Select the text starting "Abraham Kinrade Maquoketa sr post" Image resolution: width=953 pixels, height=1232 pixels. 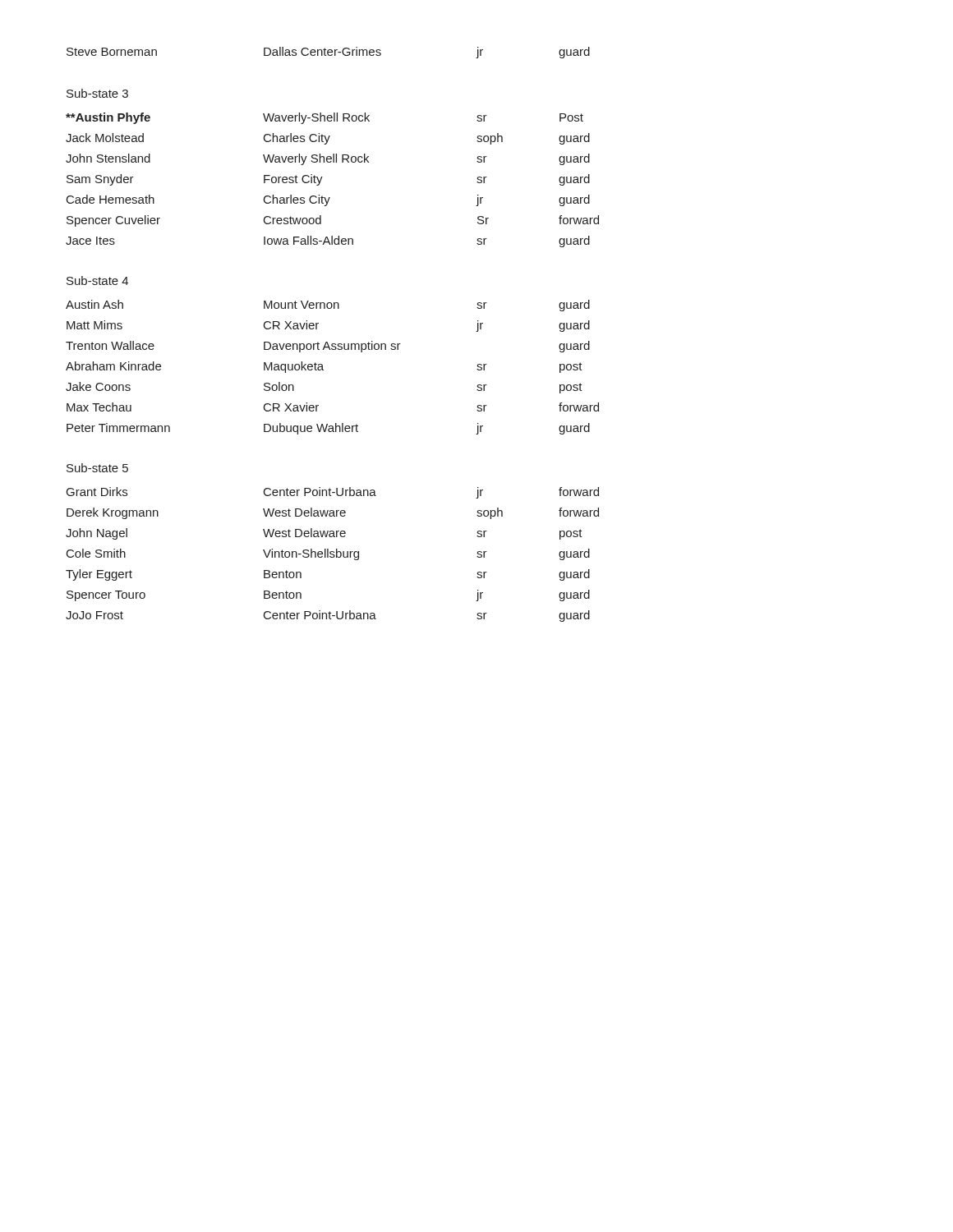coord(324,367)
